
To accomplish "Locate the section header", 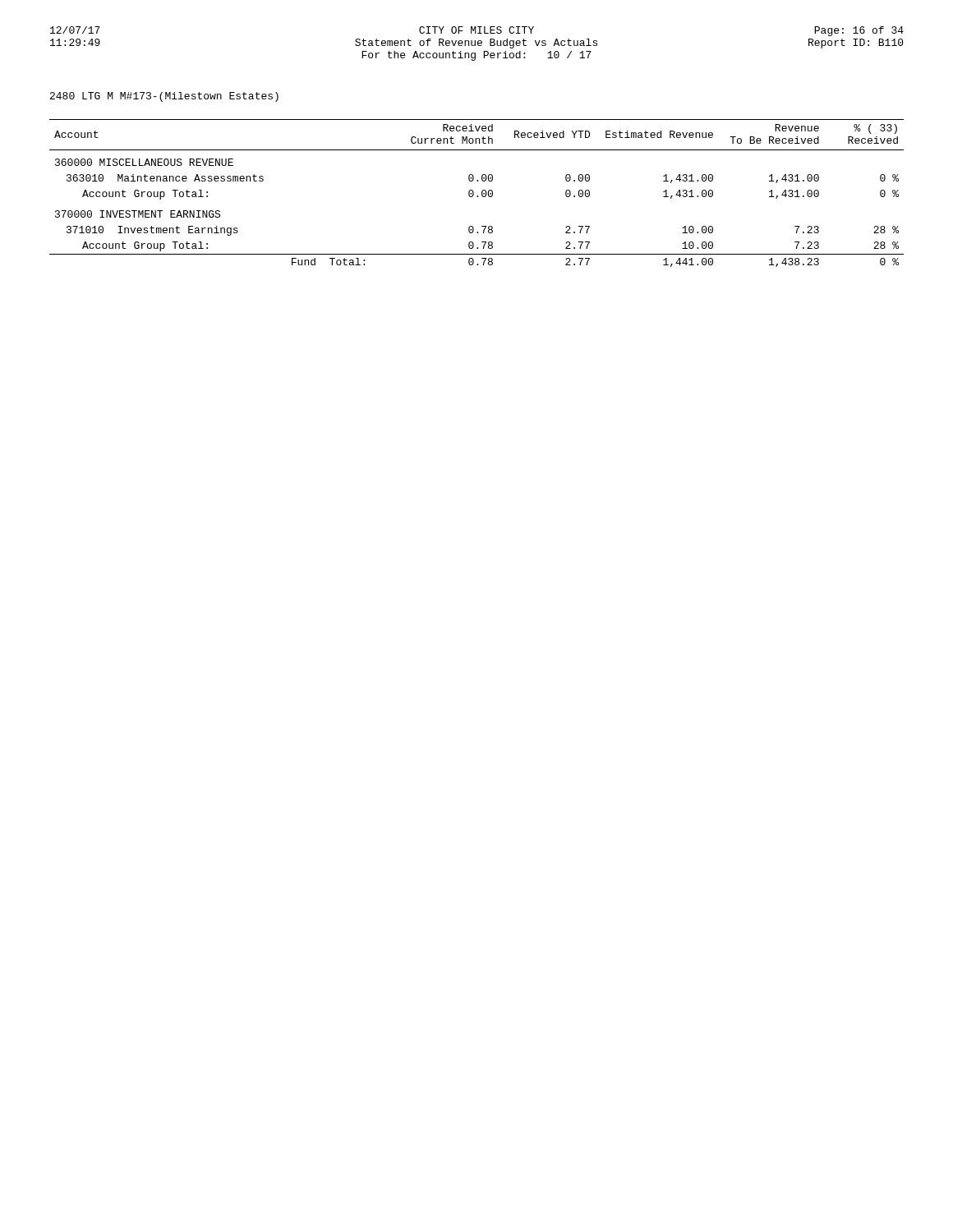I will pyautogui.click(x=165, y=96).
